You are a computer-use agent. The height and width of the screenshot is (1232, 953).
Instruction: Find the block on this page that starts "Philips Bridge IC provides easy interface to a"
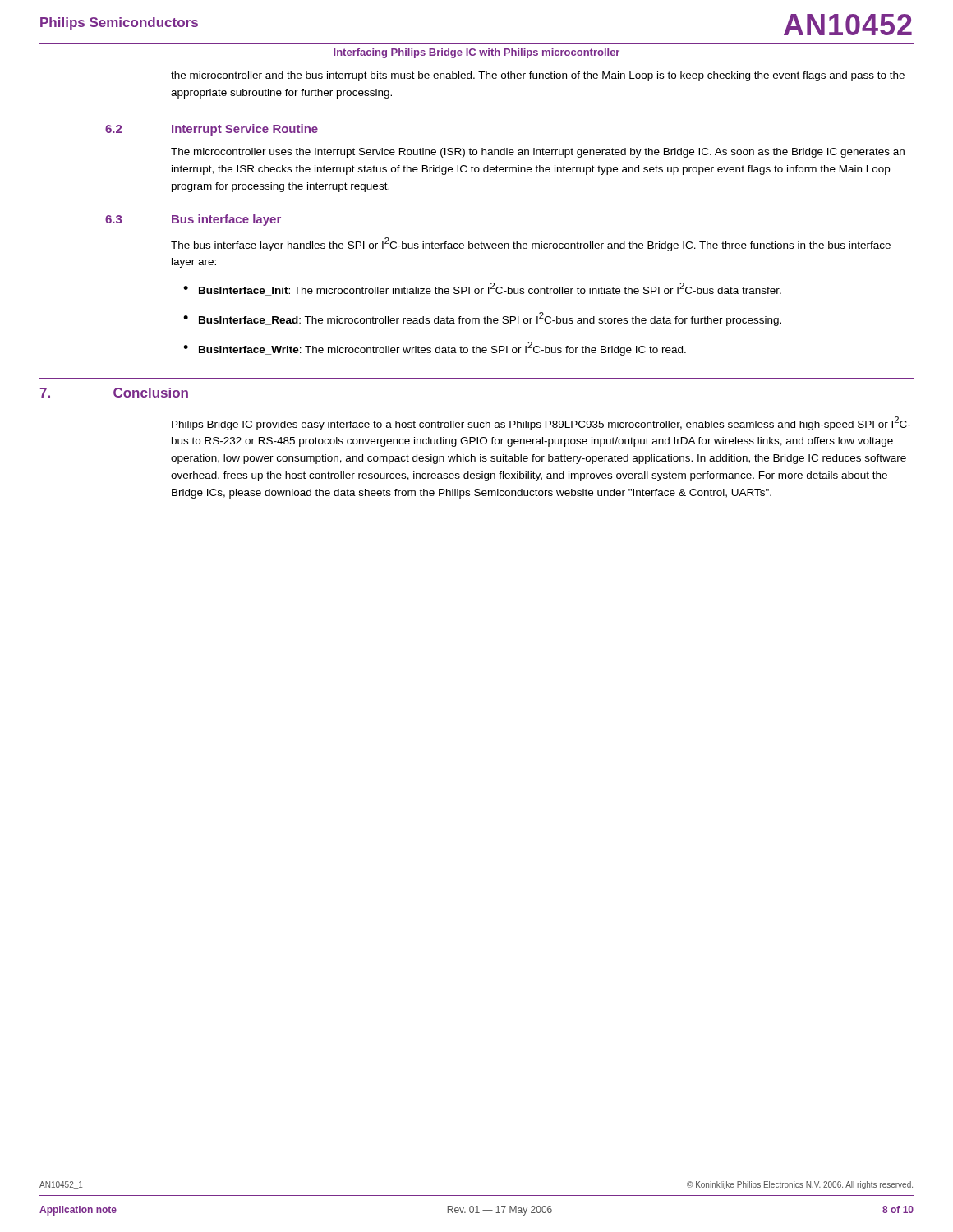(x=541, y=456)
